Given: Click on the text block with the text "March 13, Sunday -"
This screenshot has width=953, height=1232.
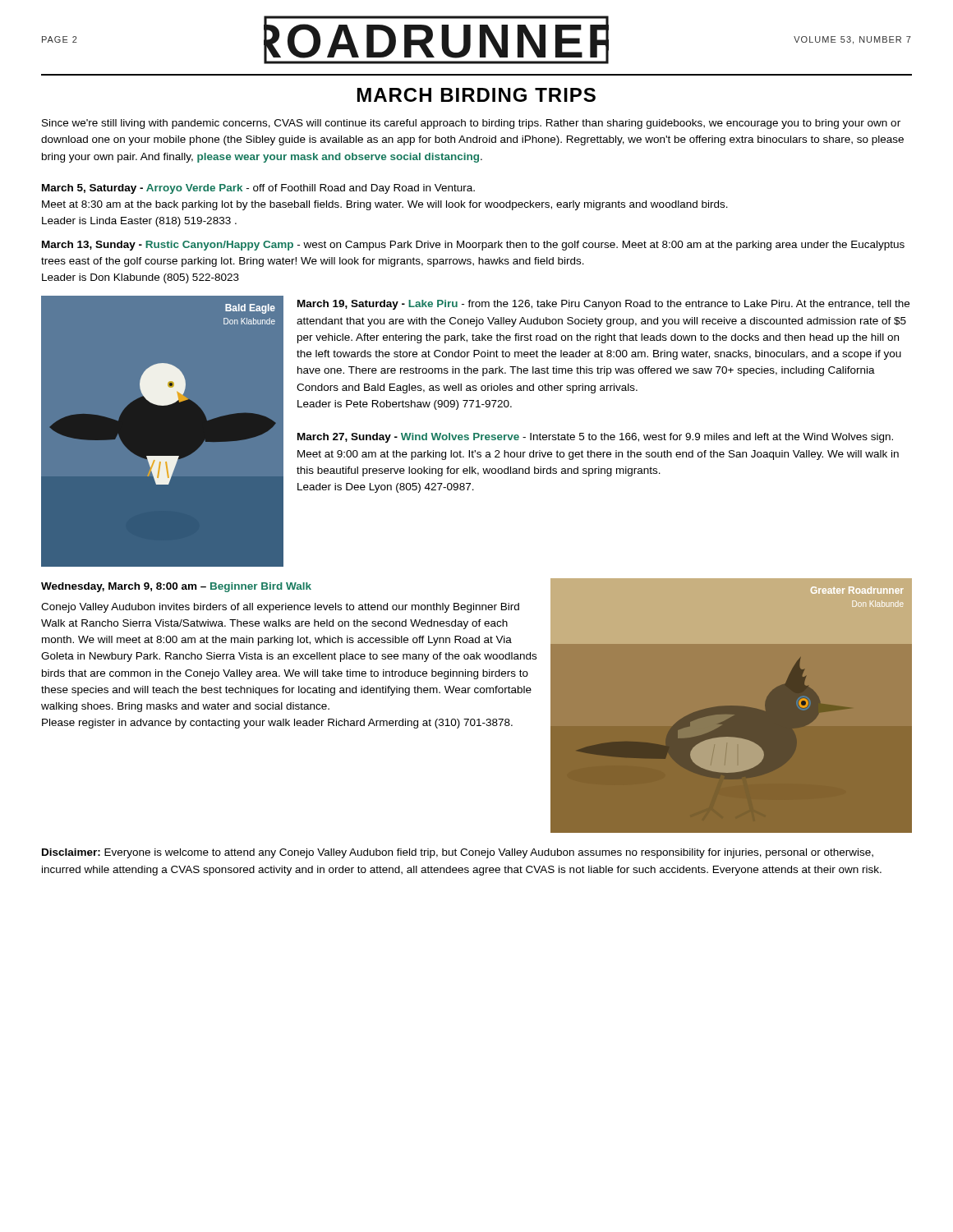Looking at the screenshot, I should (x=473, y=261).
